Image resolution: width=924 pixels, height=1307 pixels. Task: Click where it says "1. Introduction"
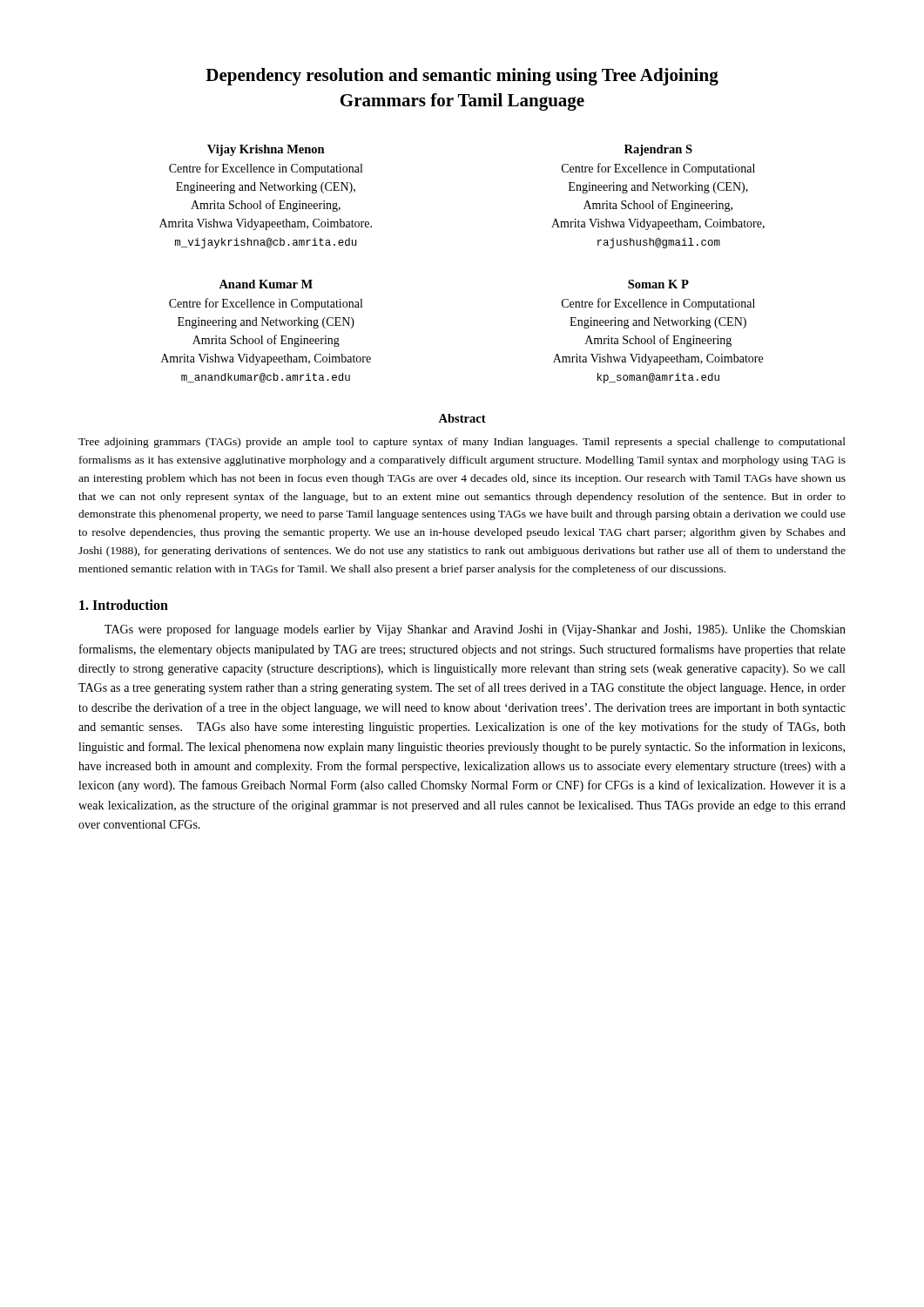pos(123,605)
